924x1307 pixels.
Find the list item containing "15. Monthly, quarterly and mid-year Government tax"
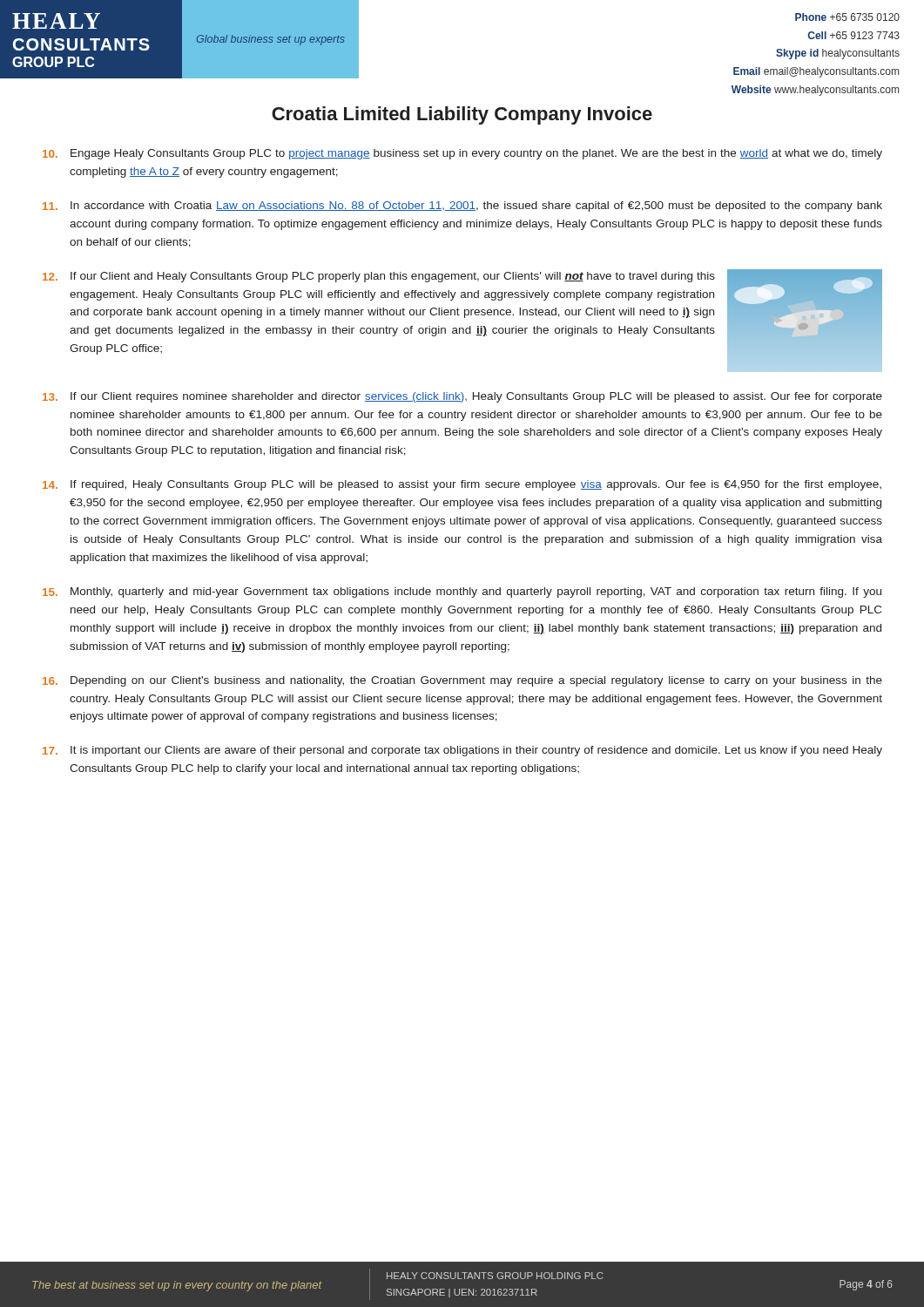462,619
